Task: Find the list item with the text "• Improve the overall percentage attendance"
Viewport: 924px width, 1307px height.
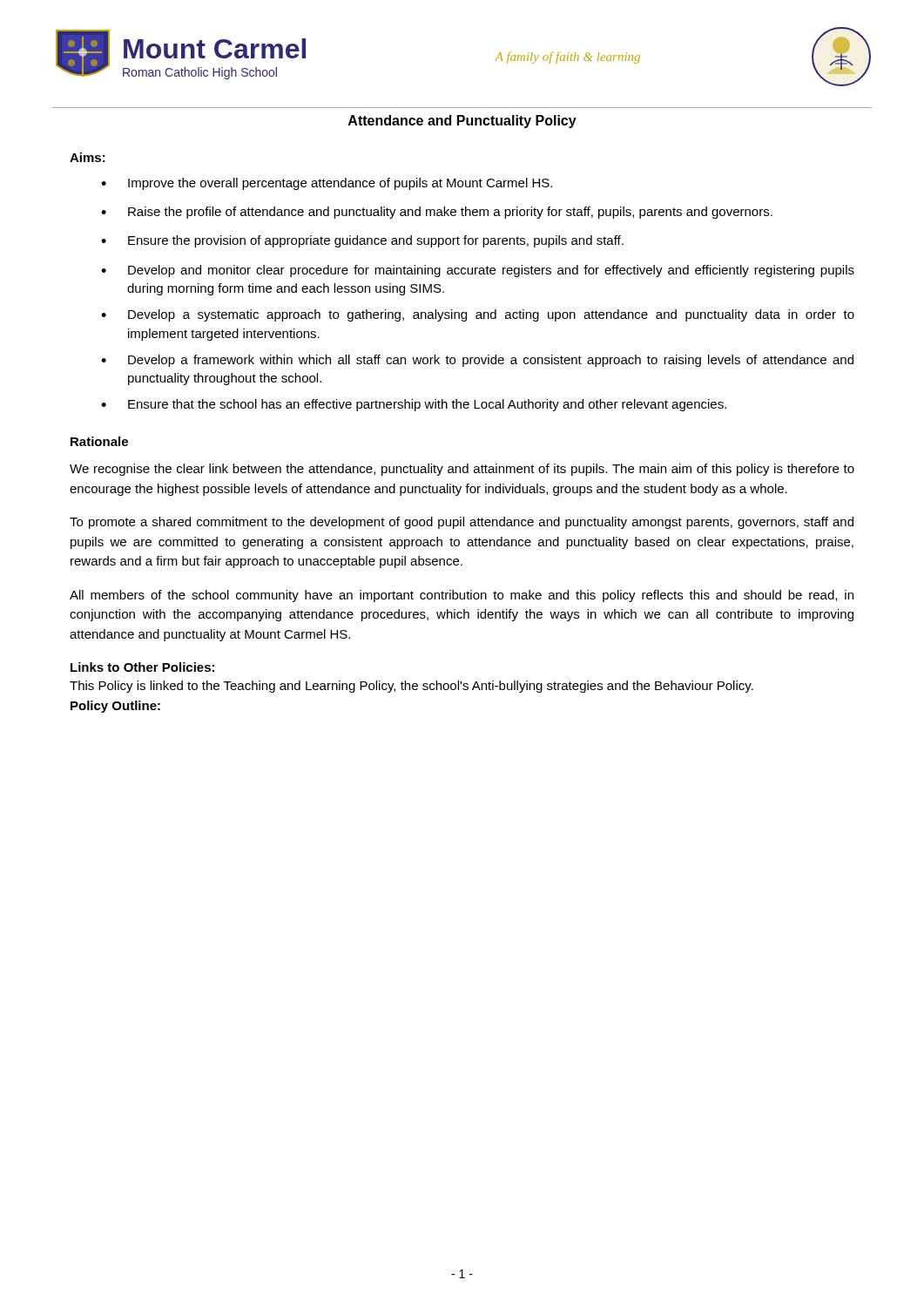Action: (x=478, y=184)
